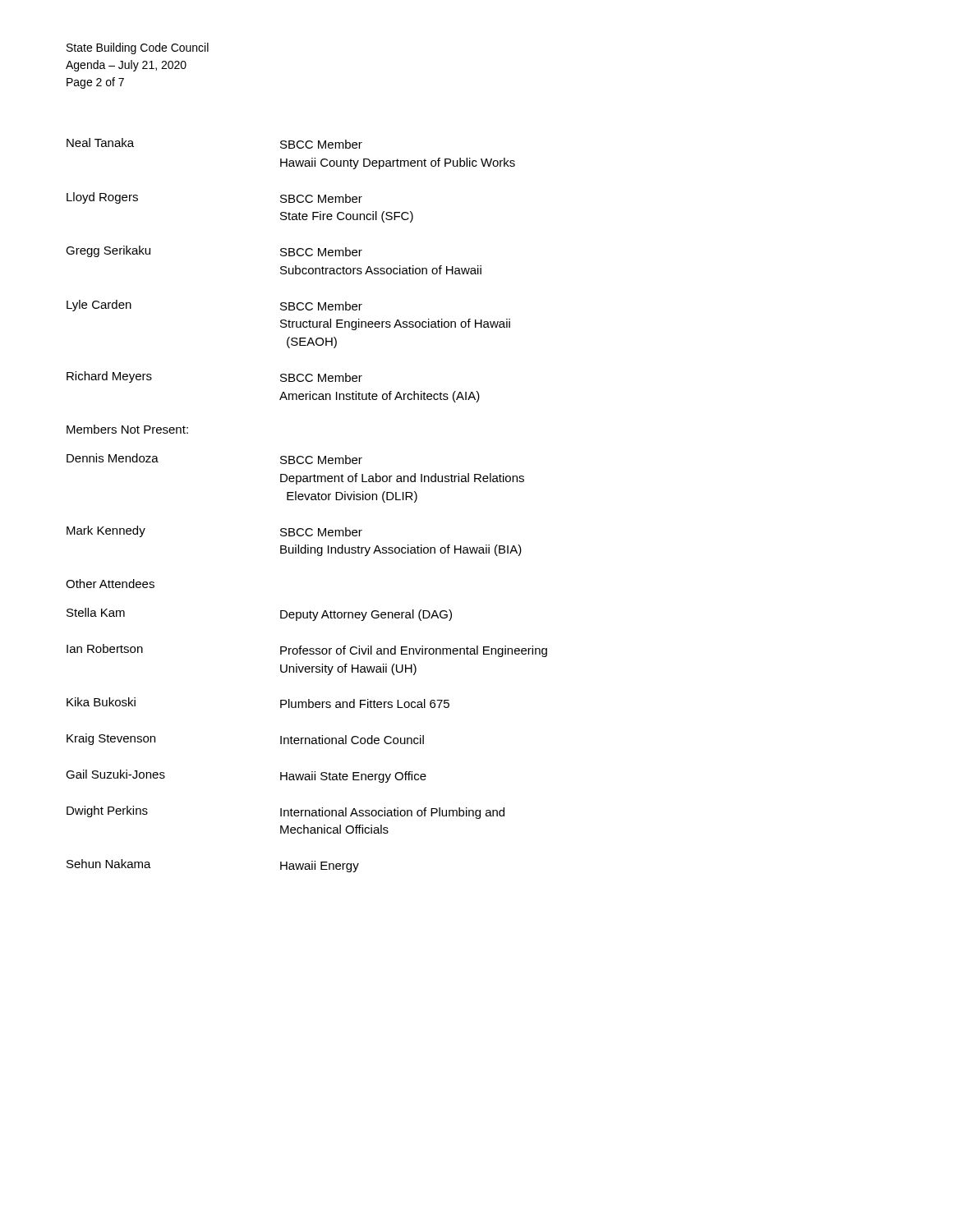Point to the block beginning "Dennis Mendoza SBCC MemberDepartment of Labor"
Screen dimensions: 1232x953
point(476,478)
